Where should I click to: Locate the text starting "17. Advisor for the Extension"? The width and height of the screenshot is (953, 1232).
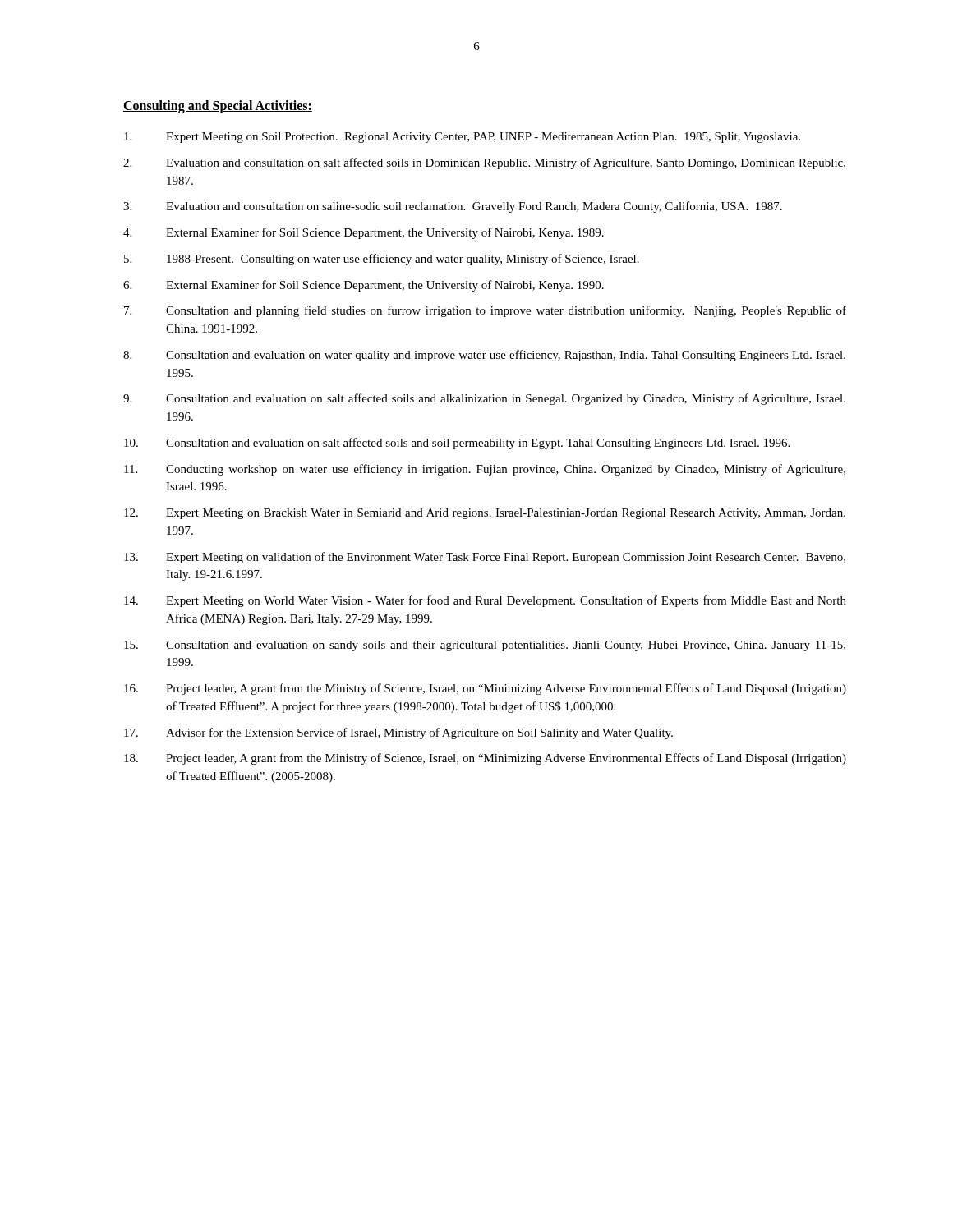(x=485, y=733)
